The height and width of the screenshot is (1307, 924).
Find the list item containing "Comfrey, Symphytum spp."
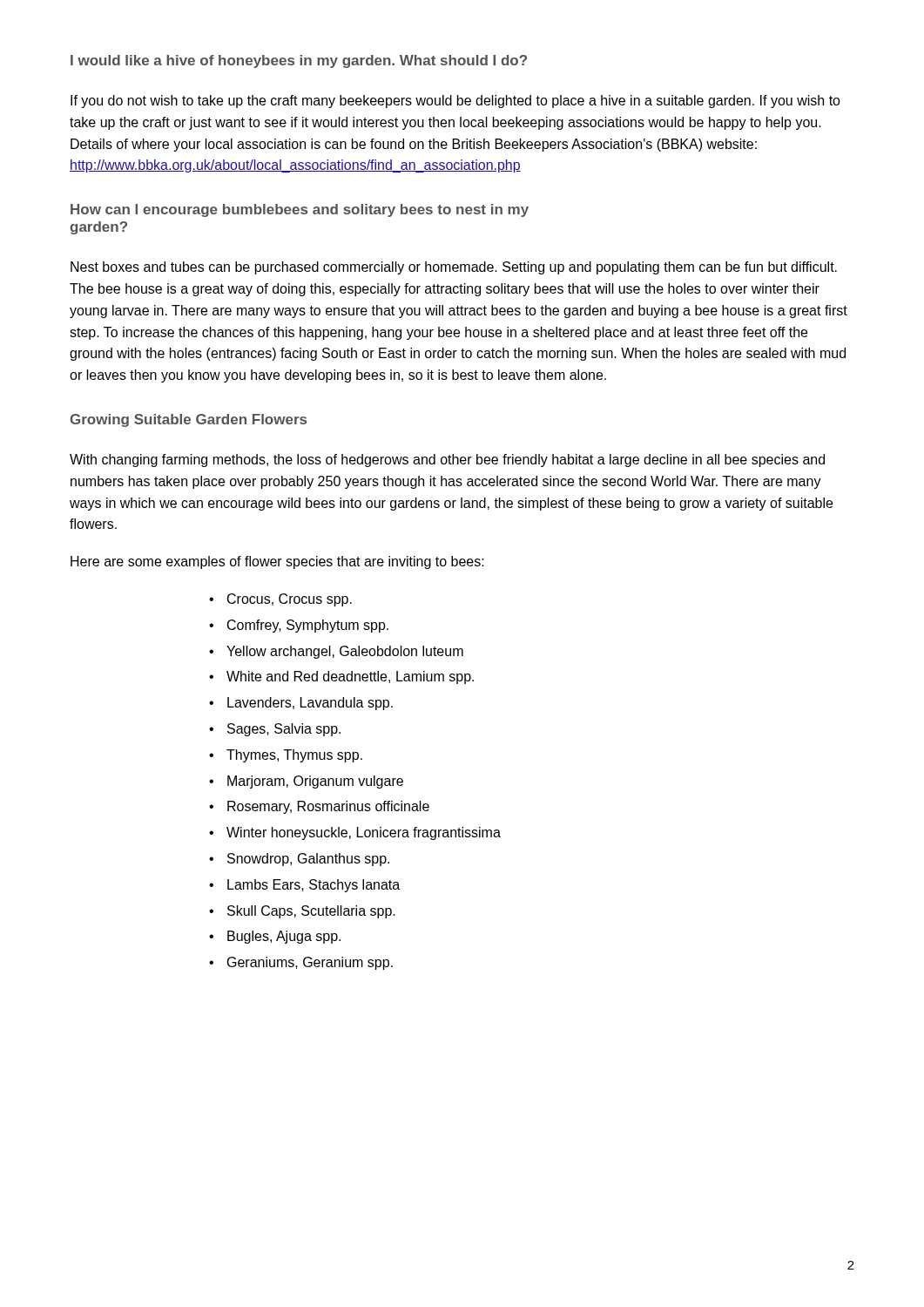pos(299,626)
